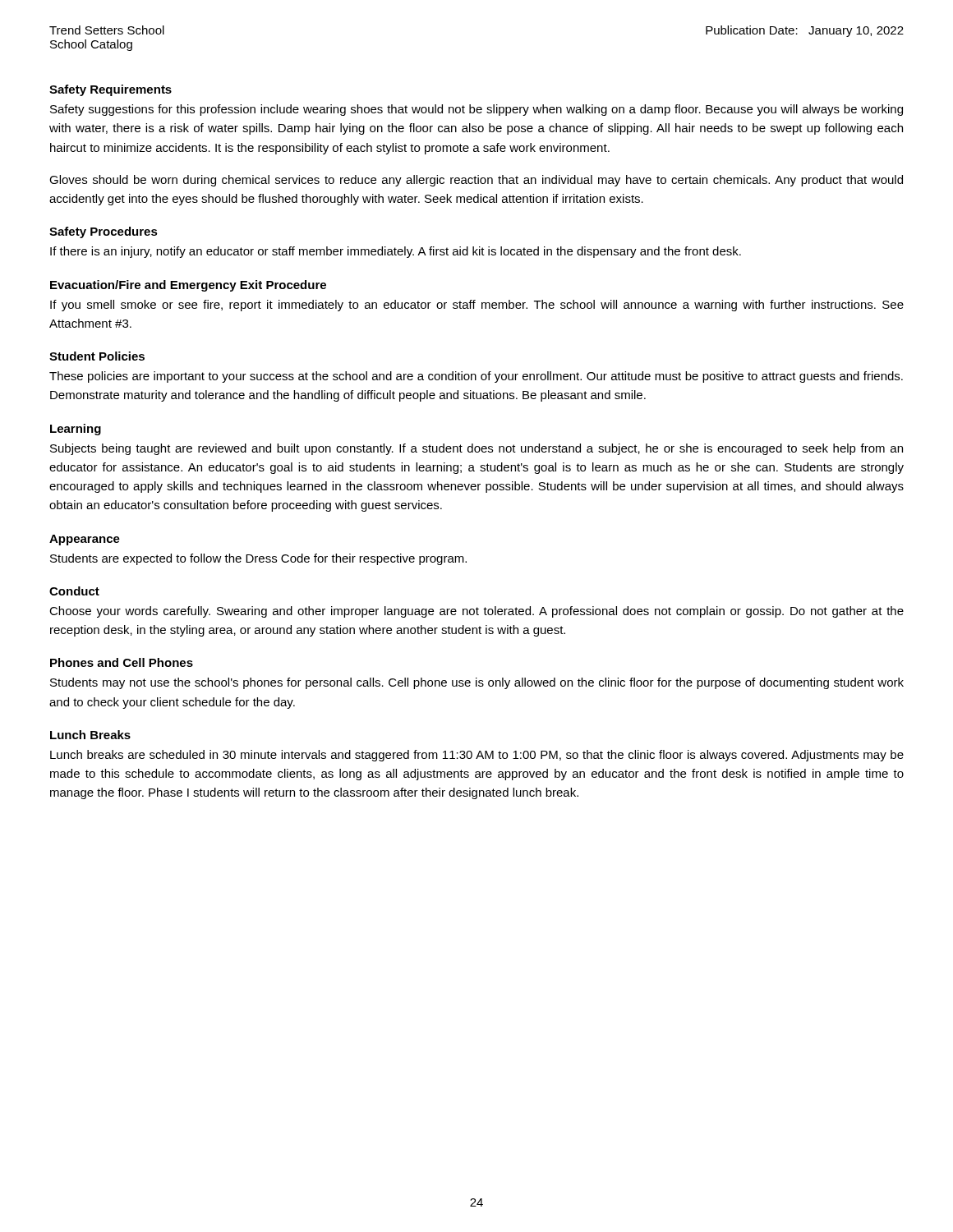
Task: Click on the region starting "These policies are important to"
Action: (476, 385)
